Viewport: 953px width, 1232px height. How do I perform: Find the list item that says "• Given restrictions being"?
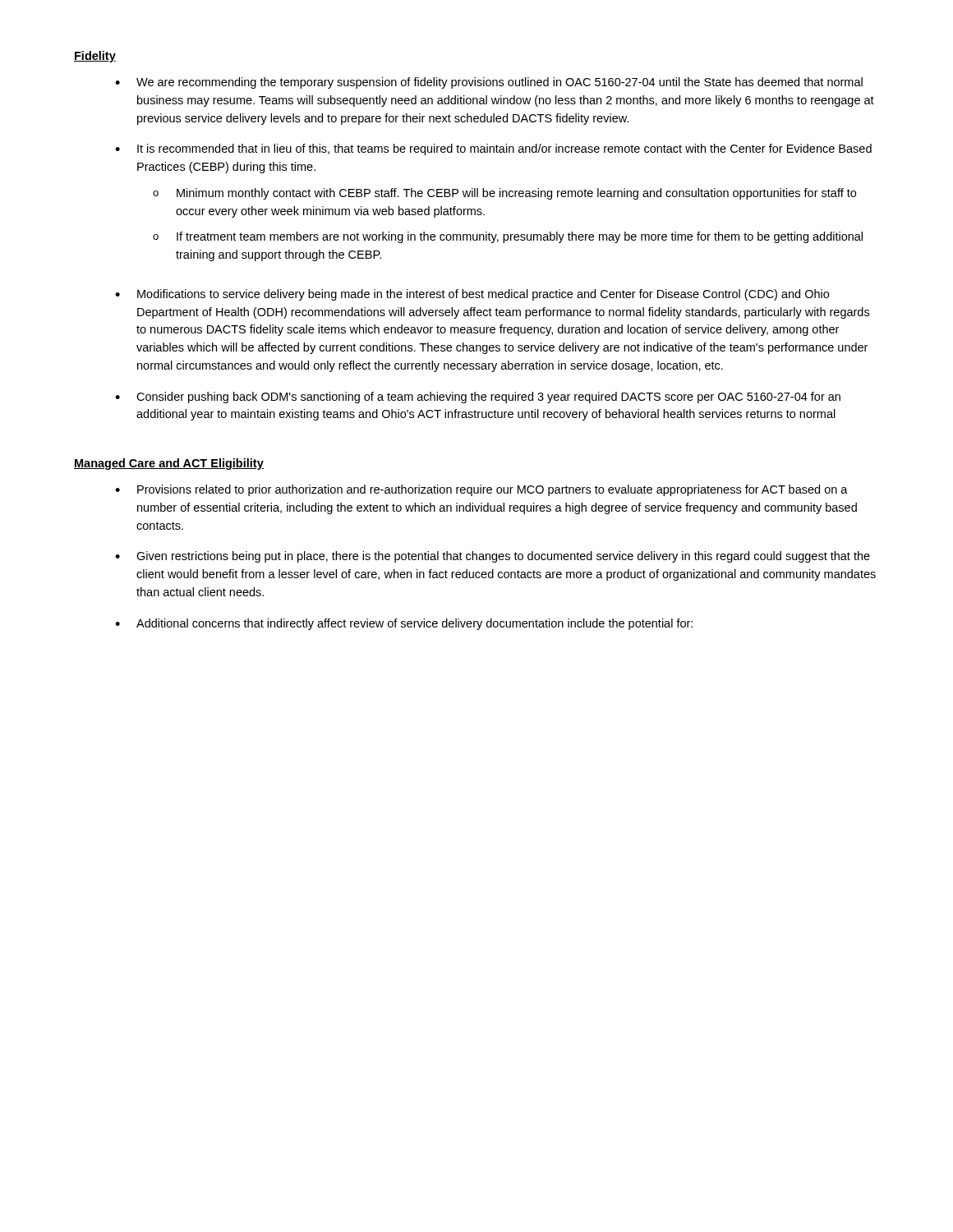click(497, 575)
